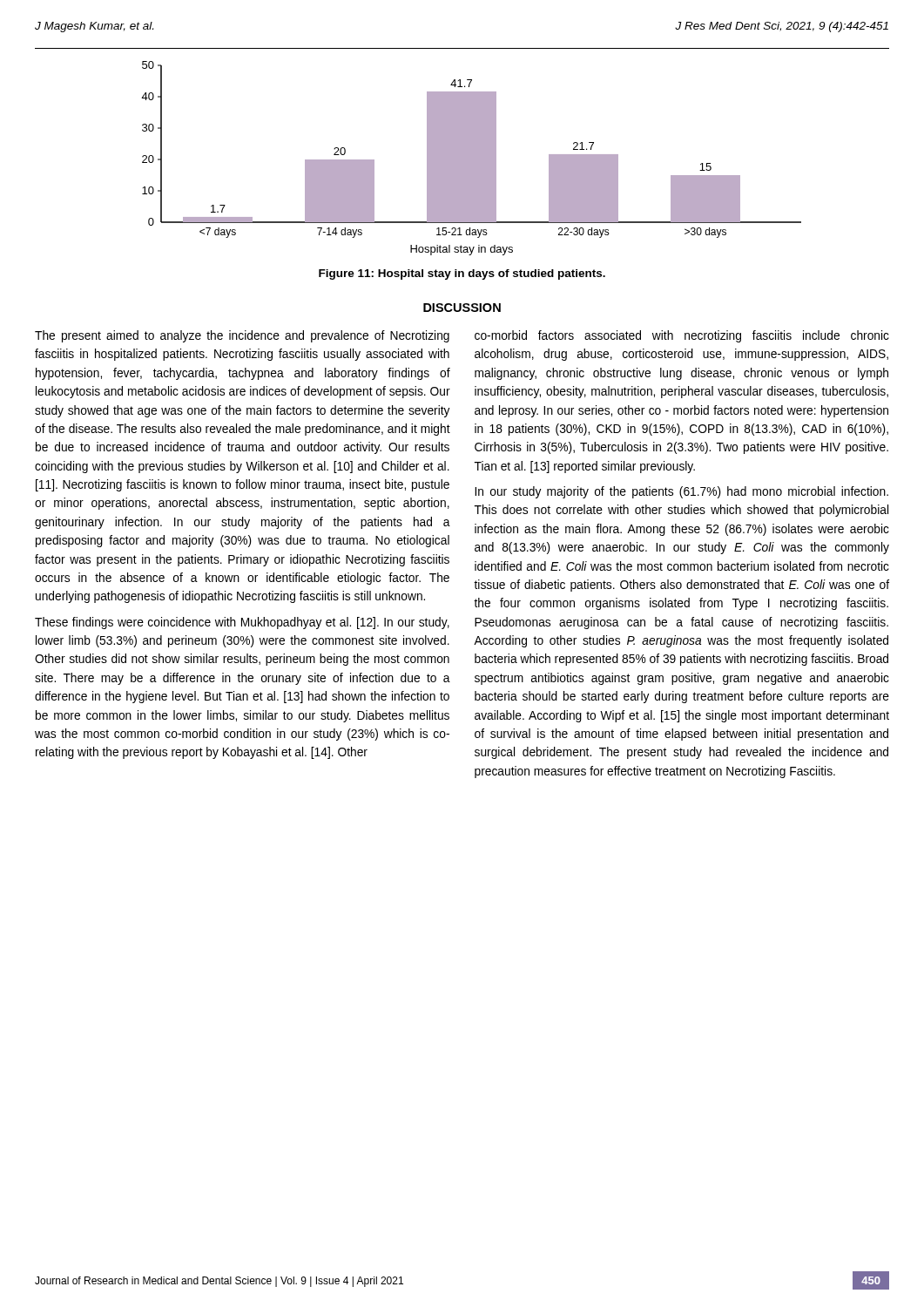Screen dimensions: 1307x924
Task: Find the block on this page that starts "These findings were coincidence with Mukhopadhyay et"
Action: (x=242, y=688)
